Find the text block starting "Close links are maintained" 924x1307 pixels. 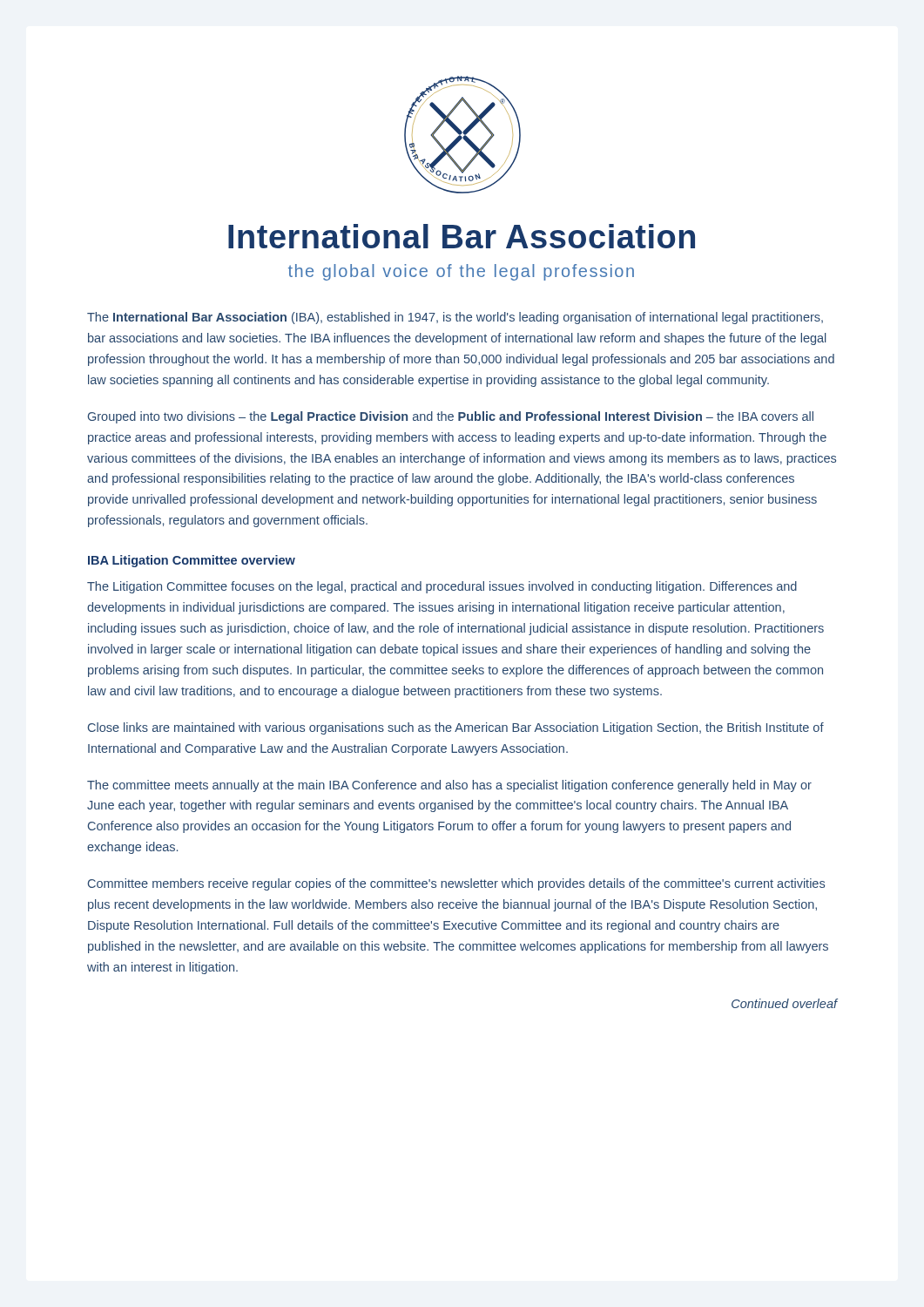[x=462, y=739]
